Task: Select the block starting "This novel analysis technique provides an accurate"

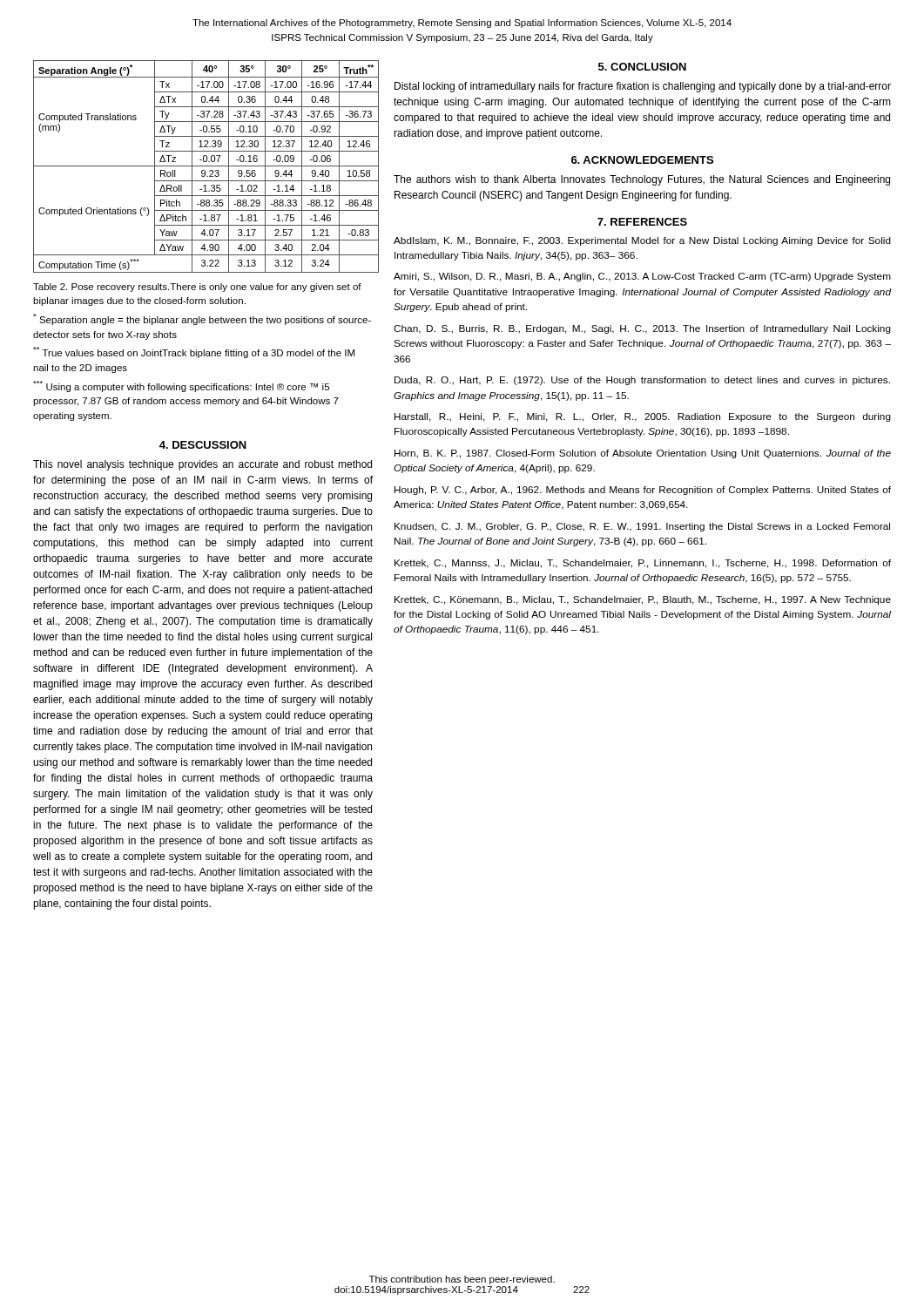Action: 203,684
